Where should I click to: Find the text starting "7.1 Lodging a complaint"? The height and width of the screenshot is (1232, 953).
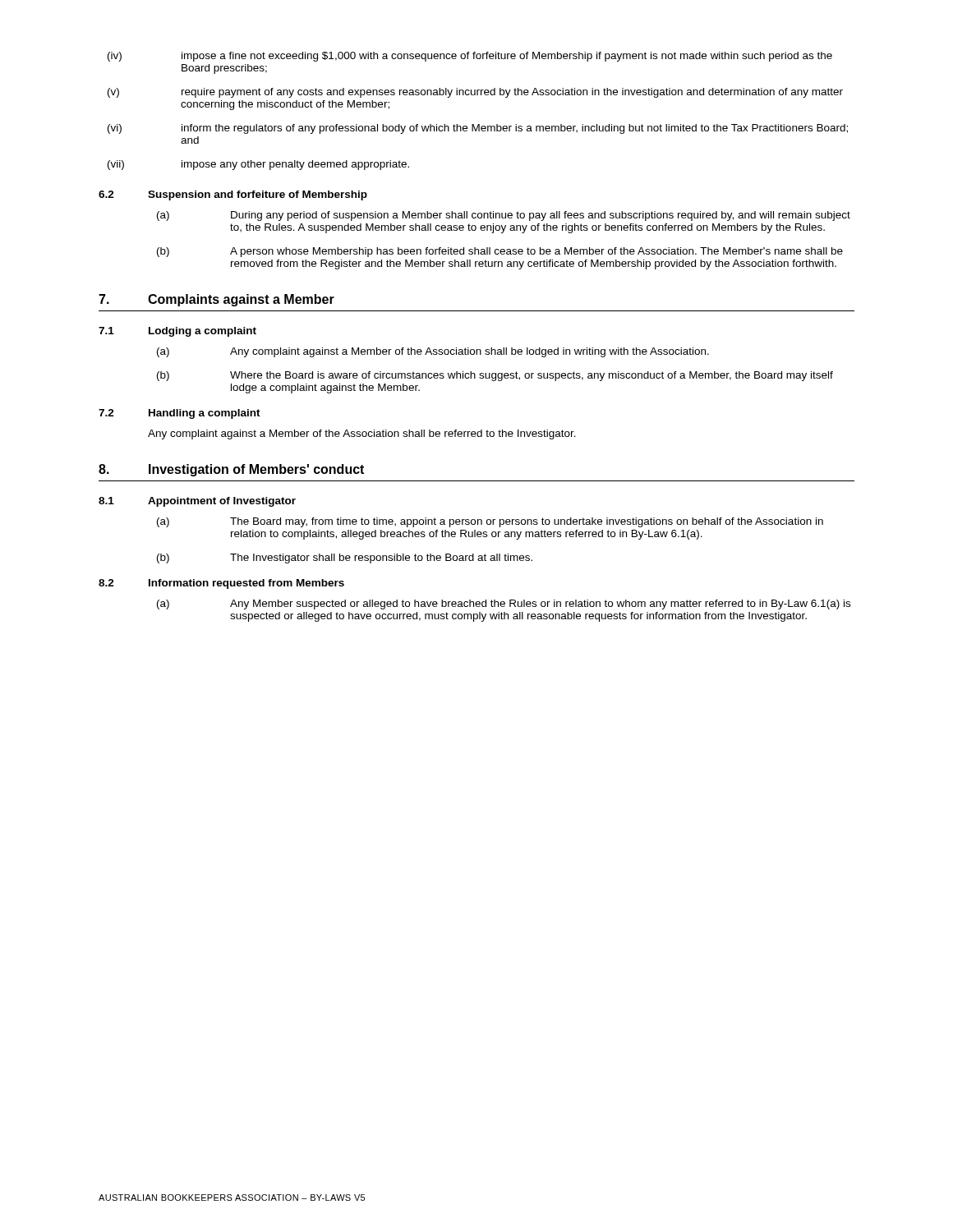[177, 331]
